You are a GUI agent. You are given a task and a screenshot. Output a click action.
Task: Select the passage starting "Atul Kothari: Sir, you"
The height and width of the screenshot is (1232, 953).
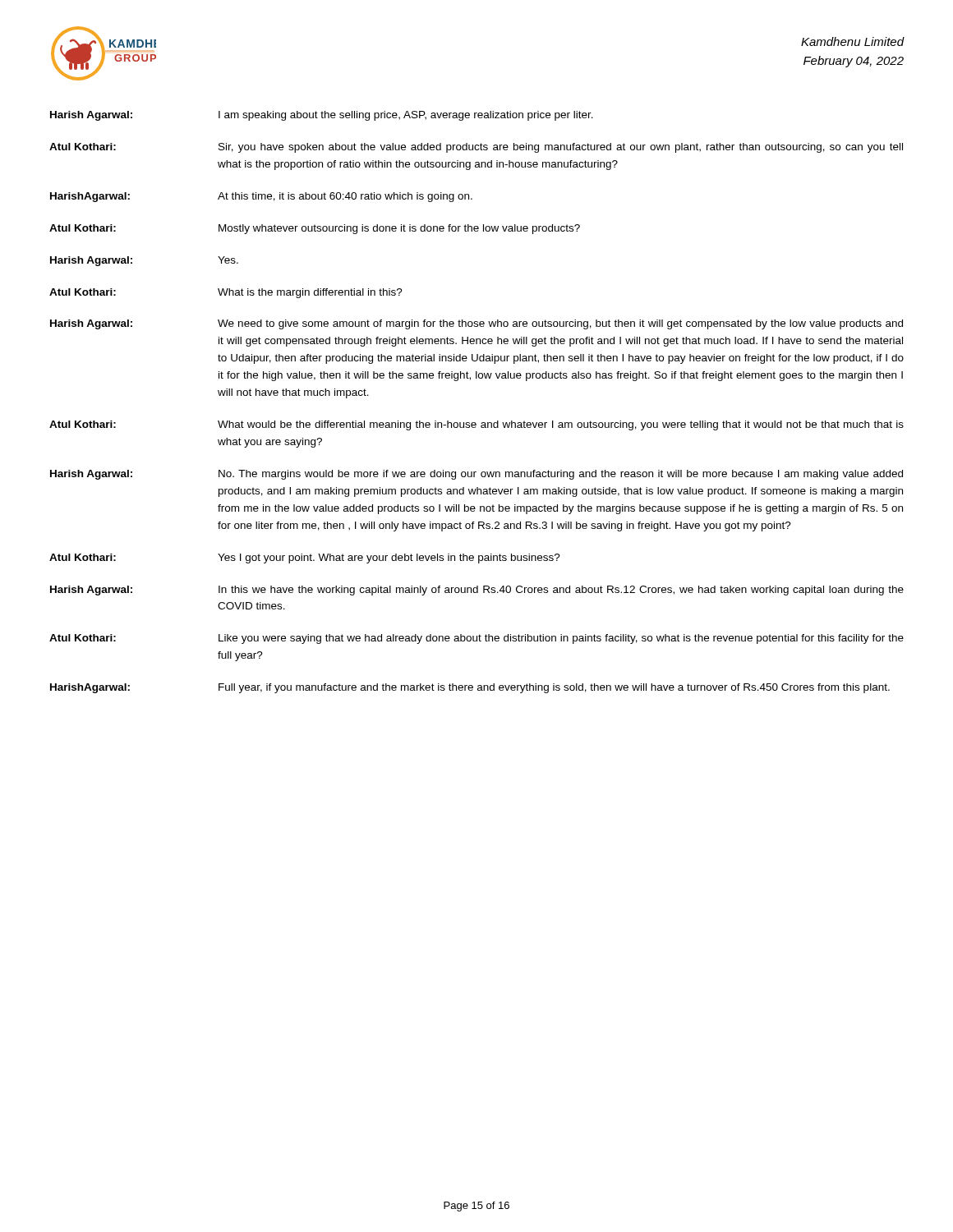476,156
